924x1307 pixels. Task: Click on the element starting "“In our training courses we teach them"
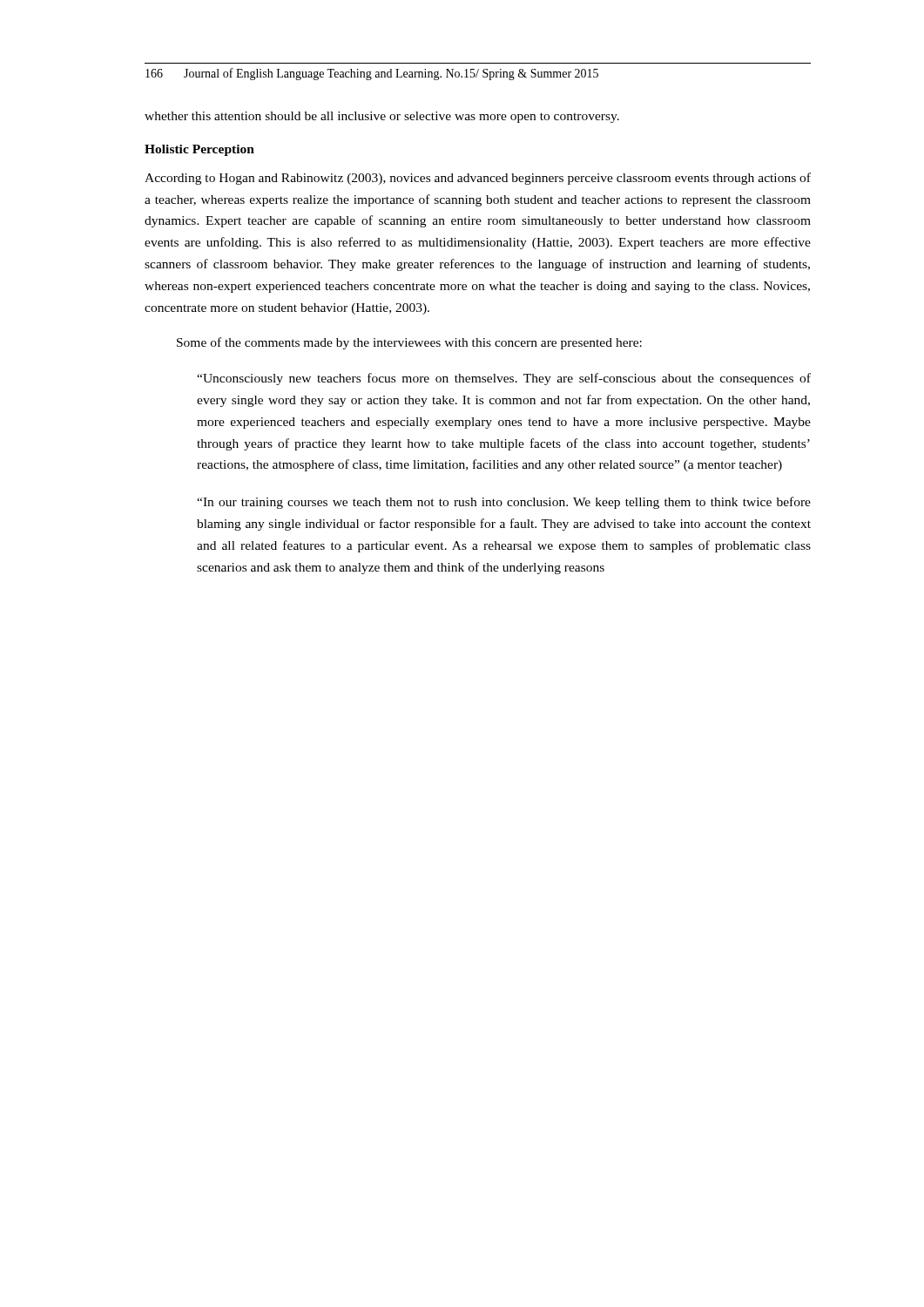coord(504,534)
